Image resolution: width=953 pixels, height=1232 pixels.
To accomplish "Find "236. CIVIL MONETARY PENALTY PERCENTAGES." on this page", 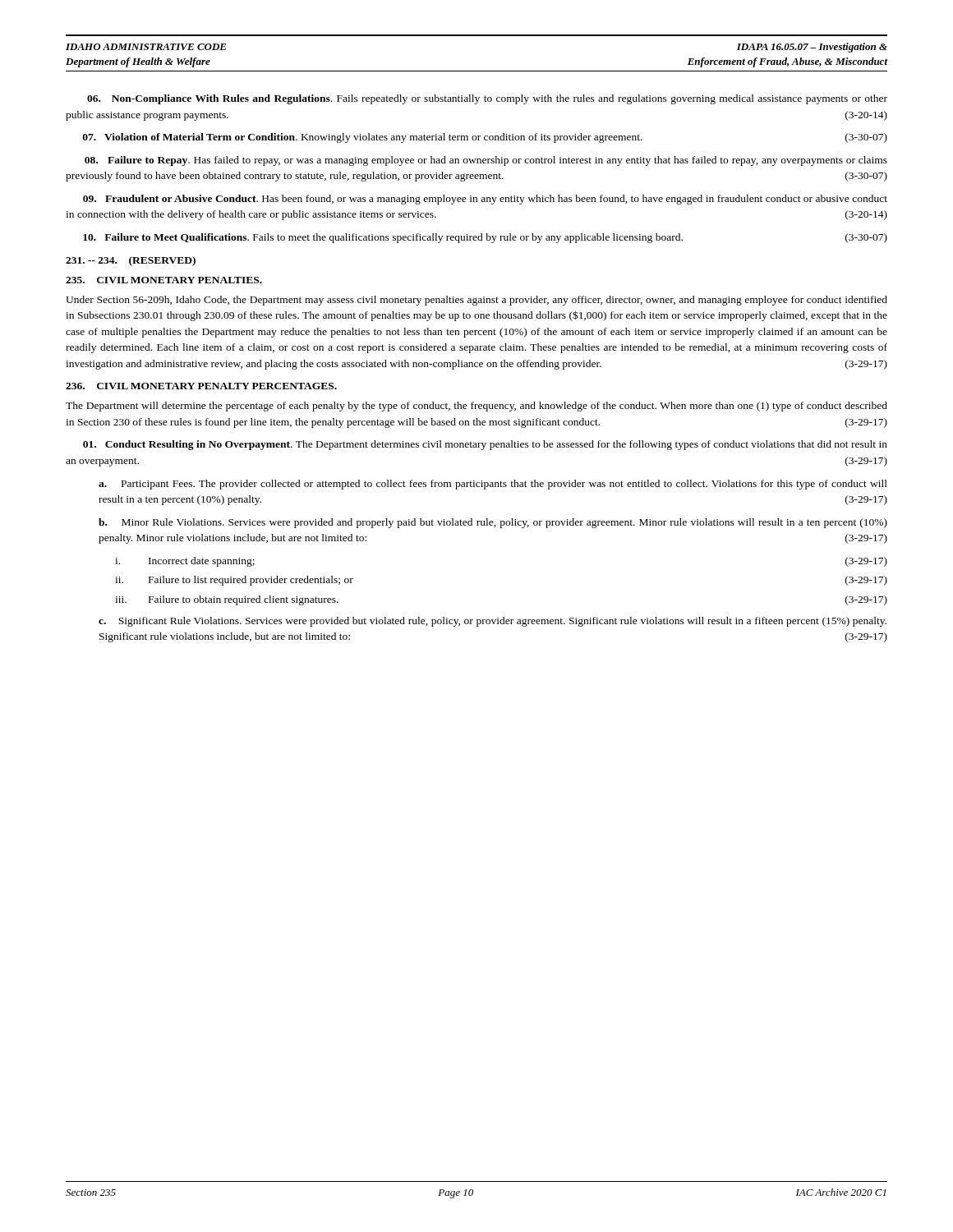I will tap(201, 386).
